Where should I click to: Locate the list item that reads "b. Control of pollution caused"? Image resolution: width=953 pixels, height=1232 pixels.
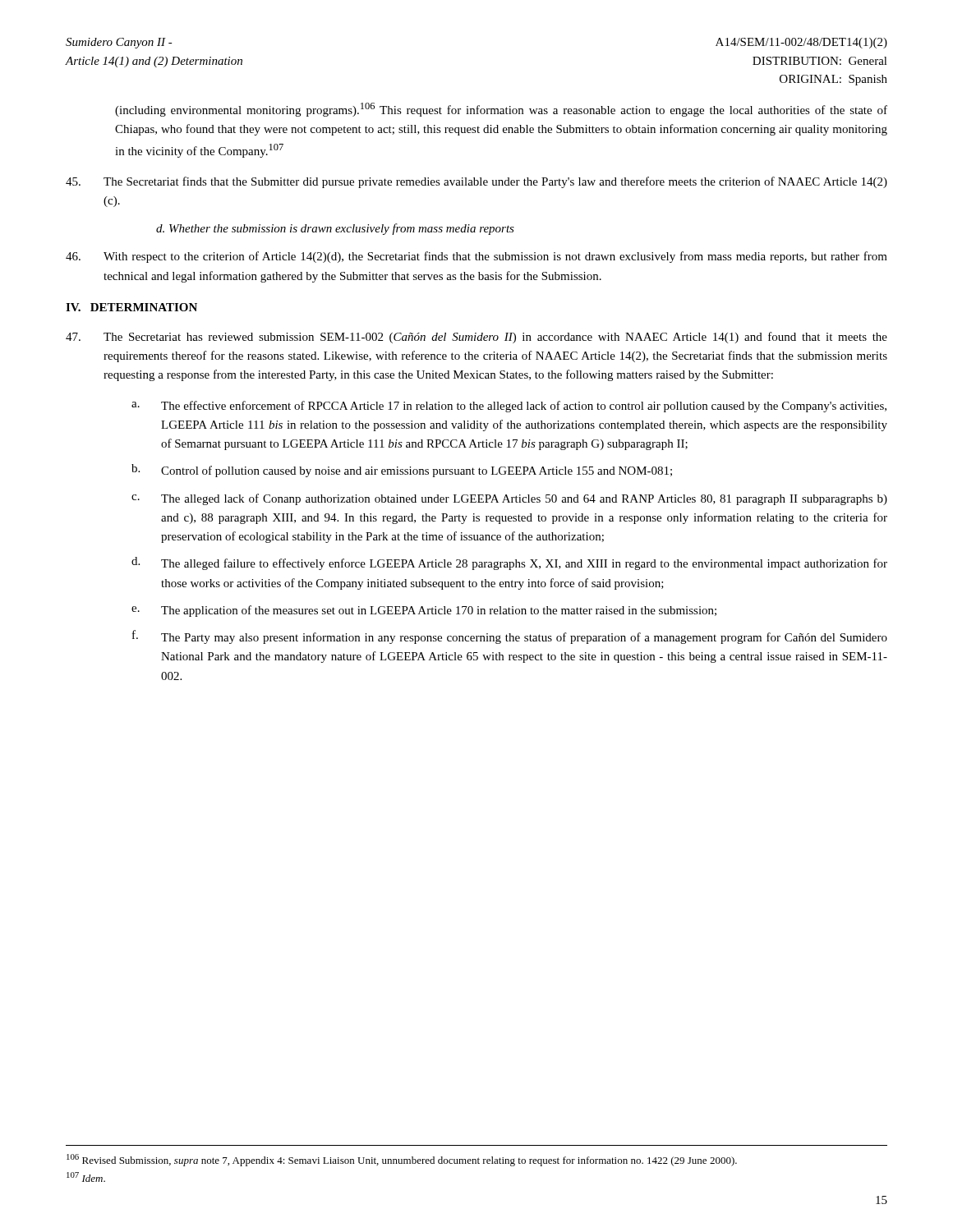point(509,471)
